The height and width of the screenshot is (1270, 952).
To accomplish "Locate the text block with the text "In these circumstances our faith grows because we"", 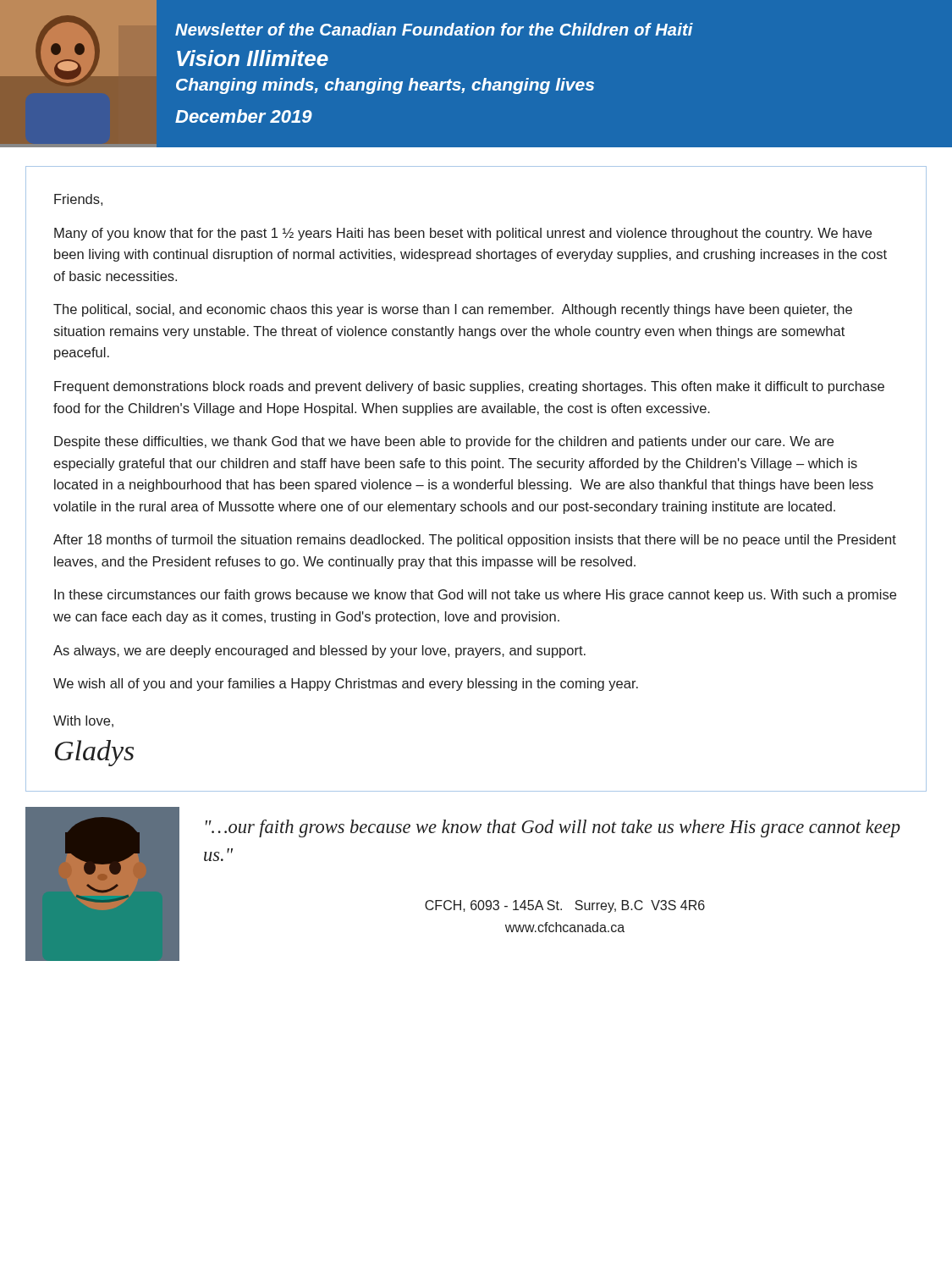I will point(475,606).
